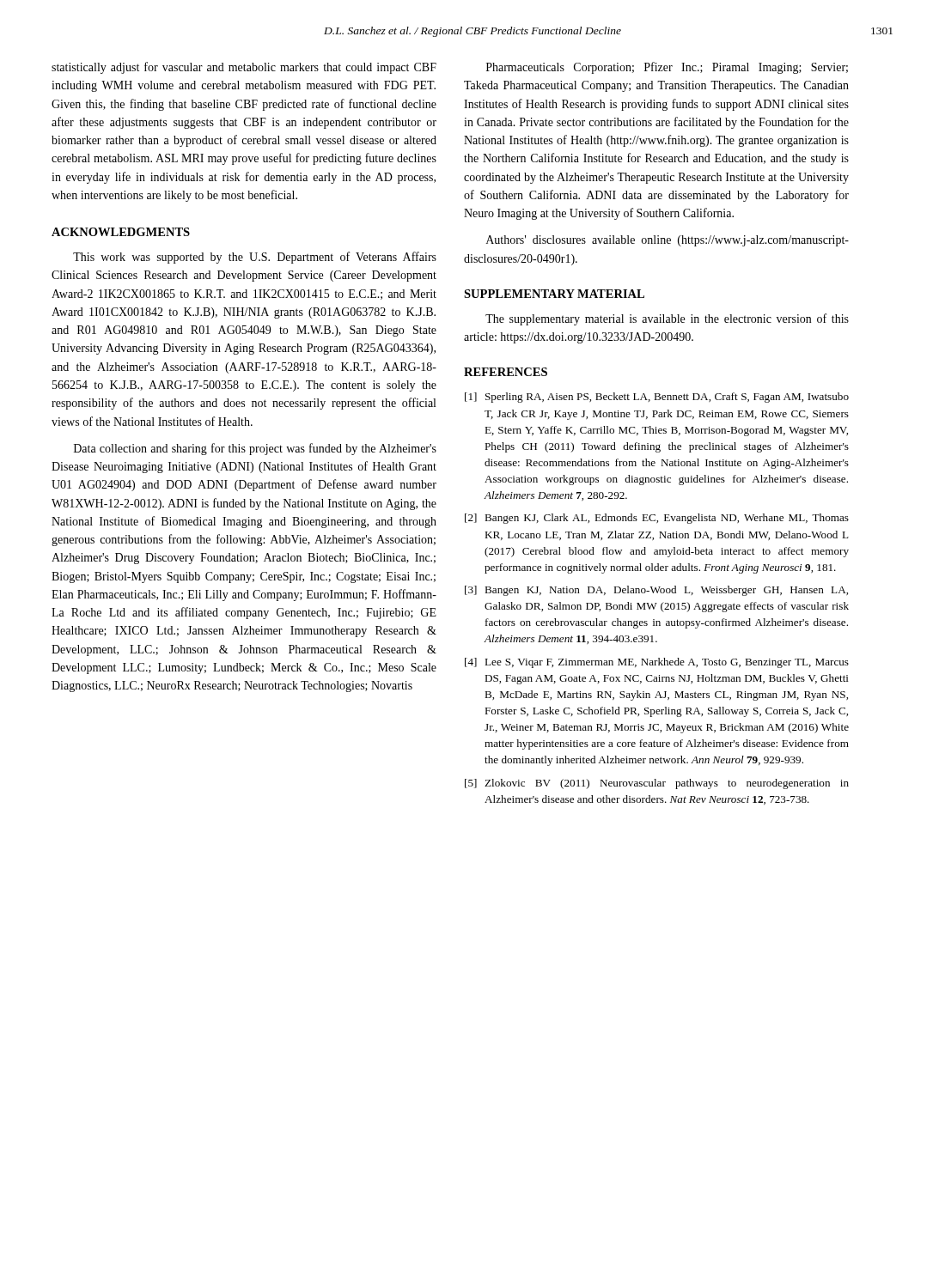This screenshot has width=945, height=1288.
Task: Locate the text block starting "[5] Zlokovic BV"
Action: (656, 791)
